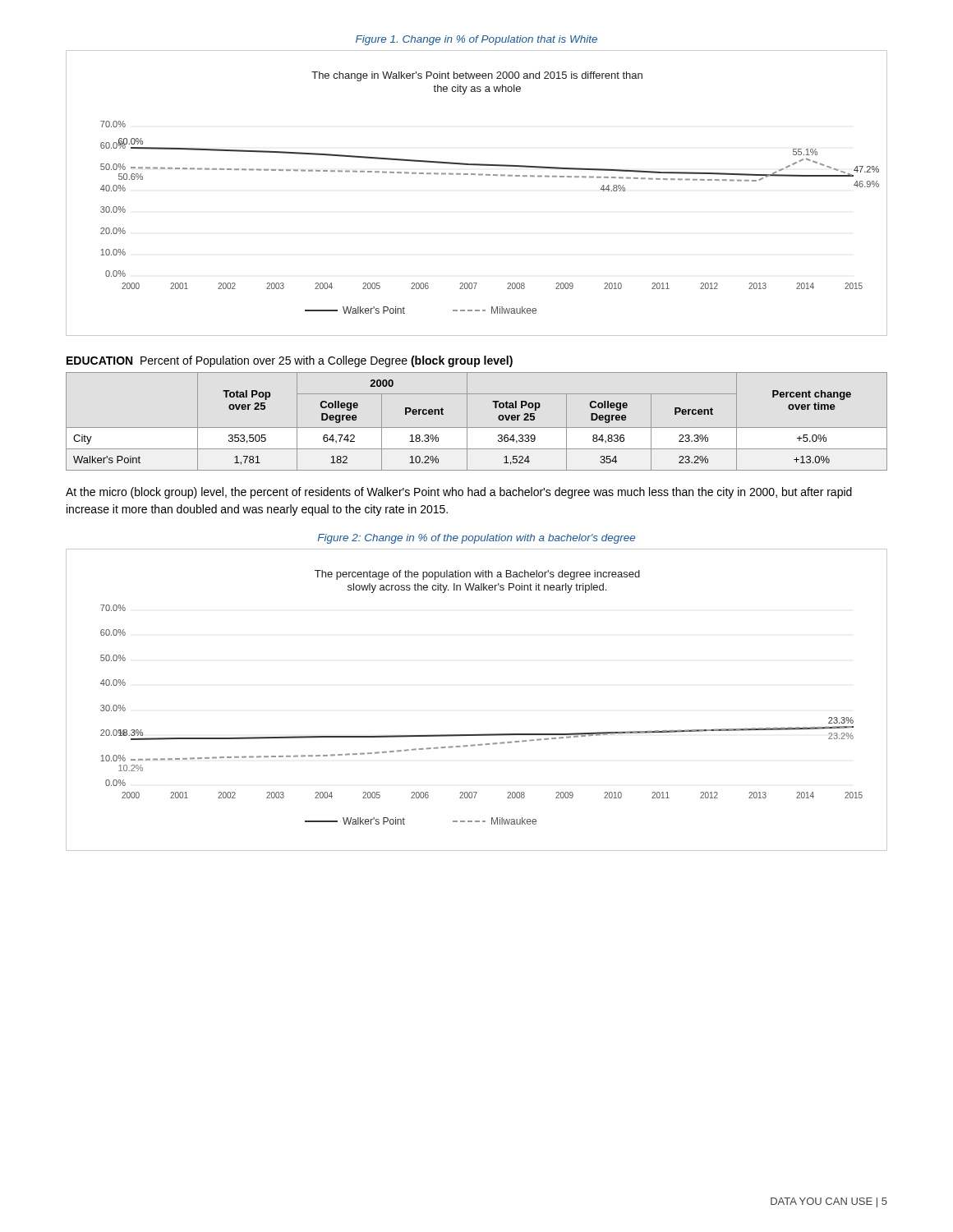
Task: Point to the caption beginning "Figure 2: Change in % of the population"
Action: click(476, 538)
